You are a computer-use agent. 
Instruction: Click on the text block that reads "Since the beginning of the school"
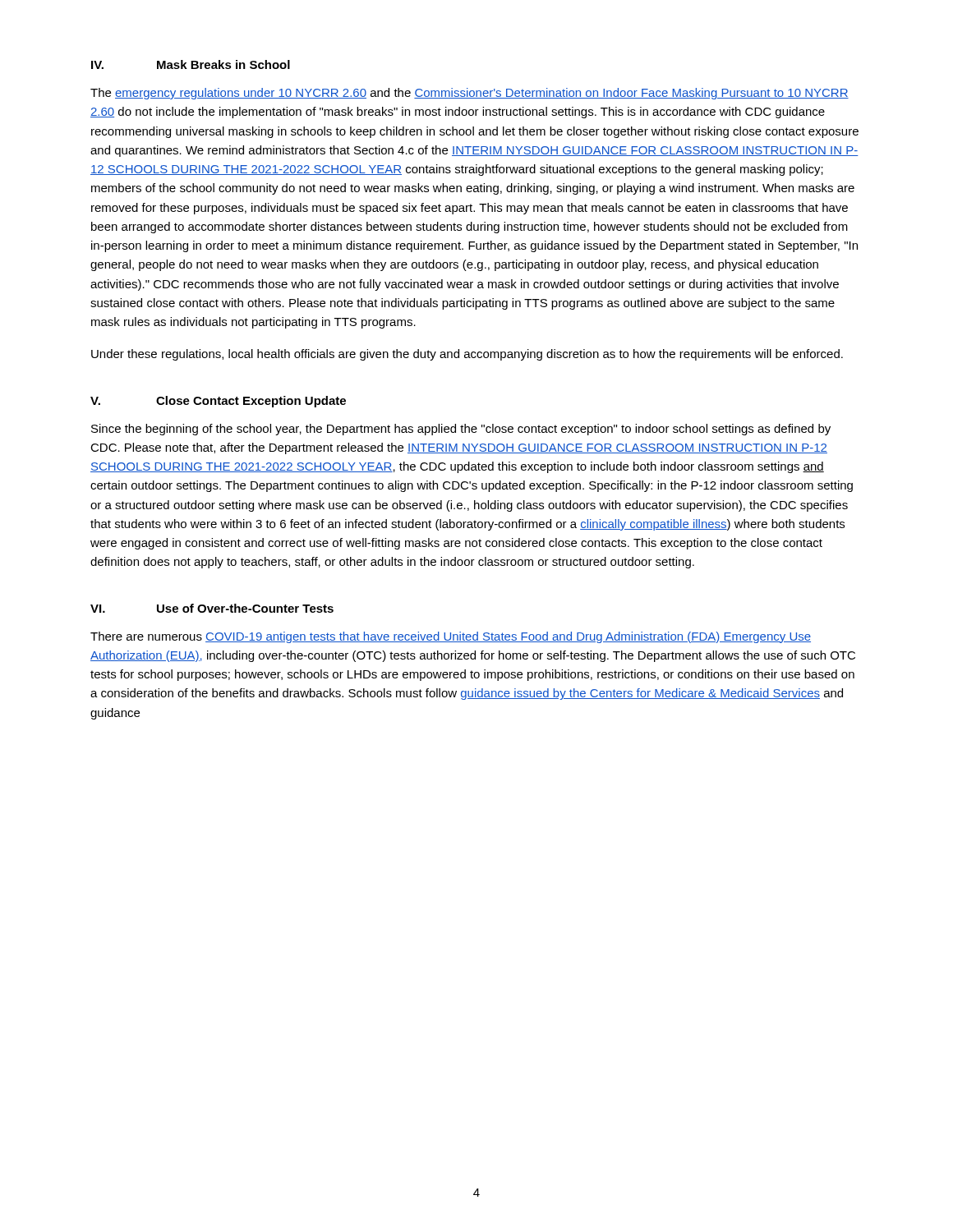click(472, 495)
